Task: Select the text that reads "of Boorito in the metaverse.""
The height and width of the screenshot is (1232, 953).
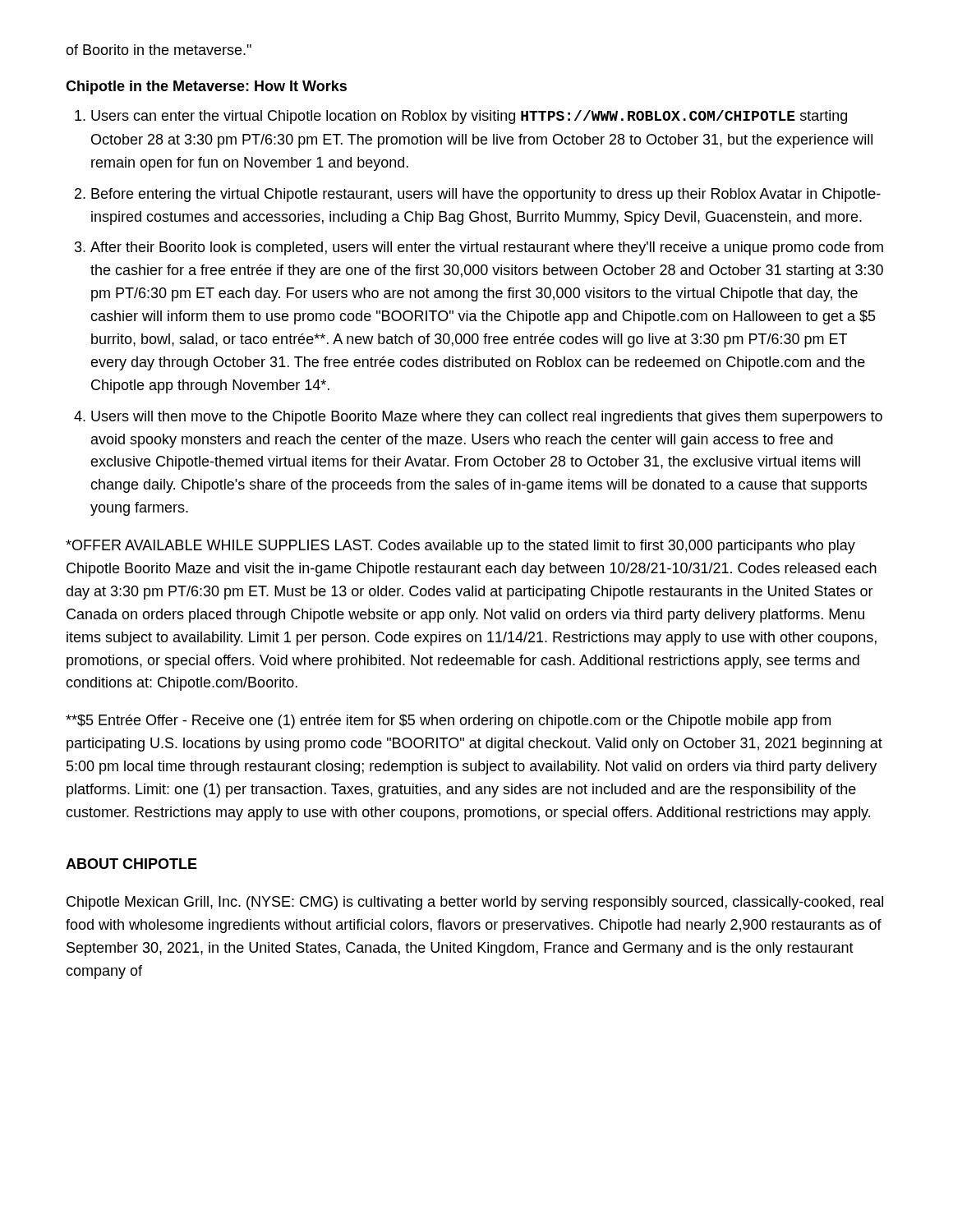Action: pyautogui.click(x=159, y=51)
